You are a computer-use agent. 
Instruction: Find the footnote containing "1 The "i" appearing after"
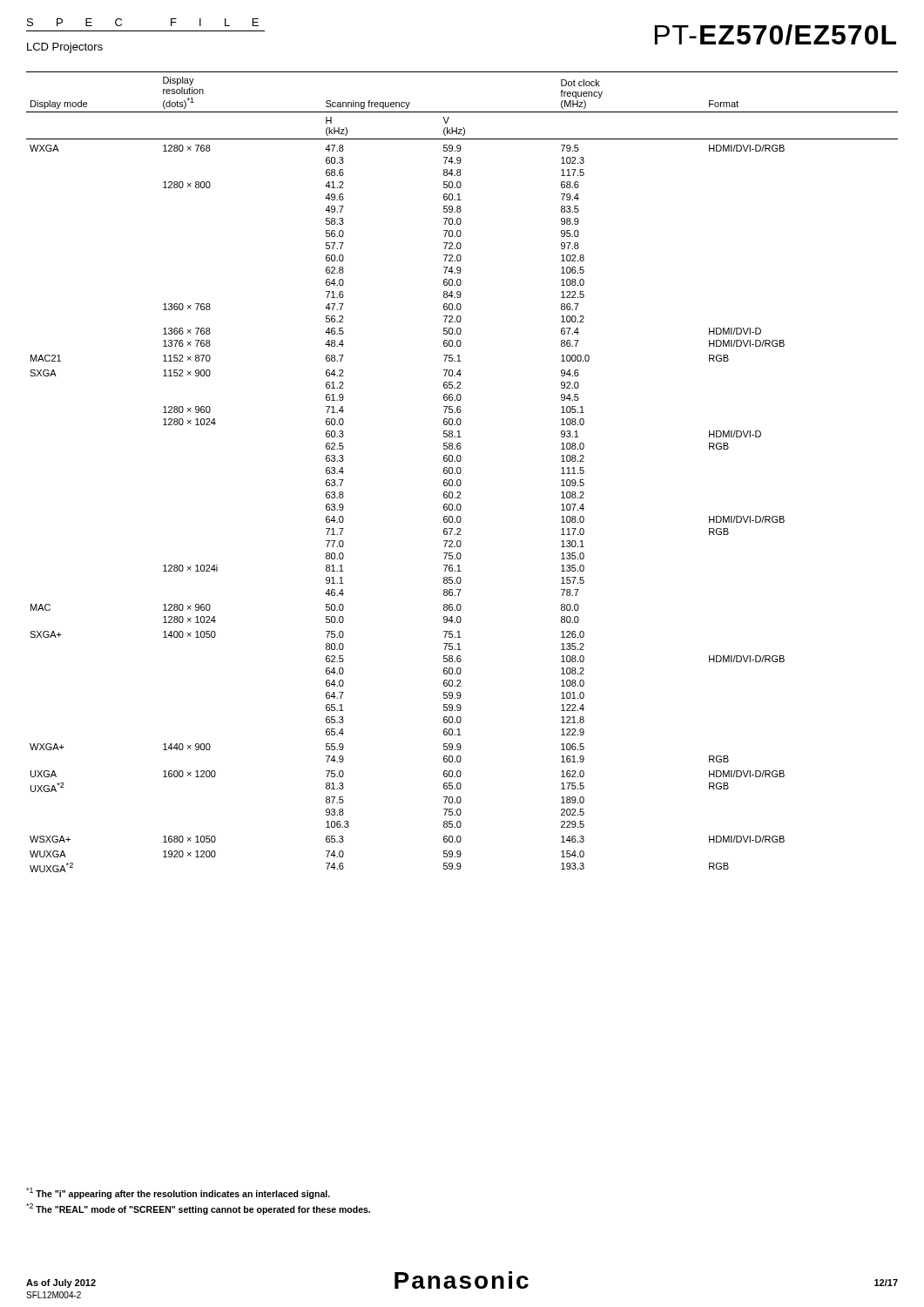178,1192
